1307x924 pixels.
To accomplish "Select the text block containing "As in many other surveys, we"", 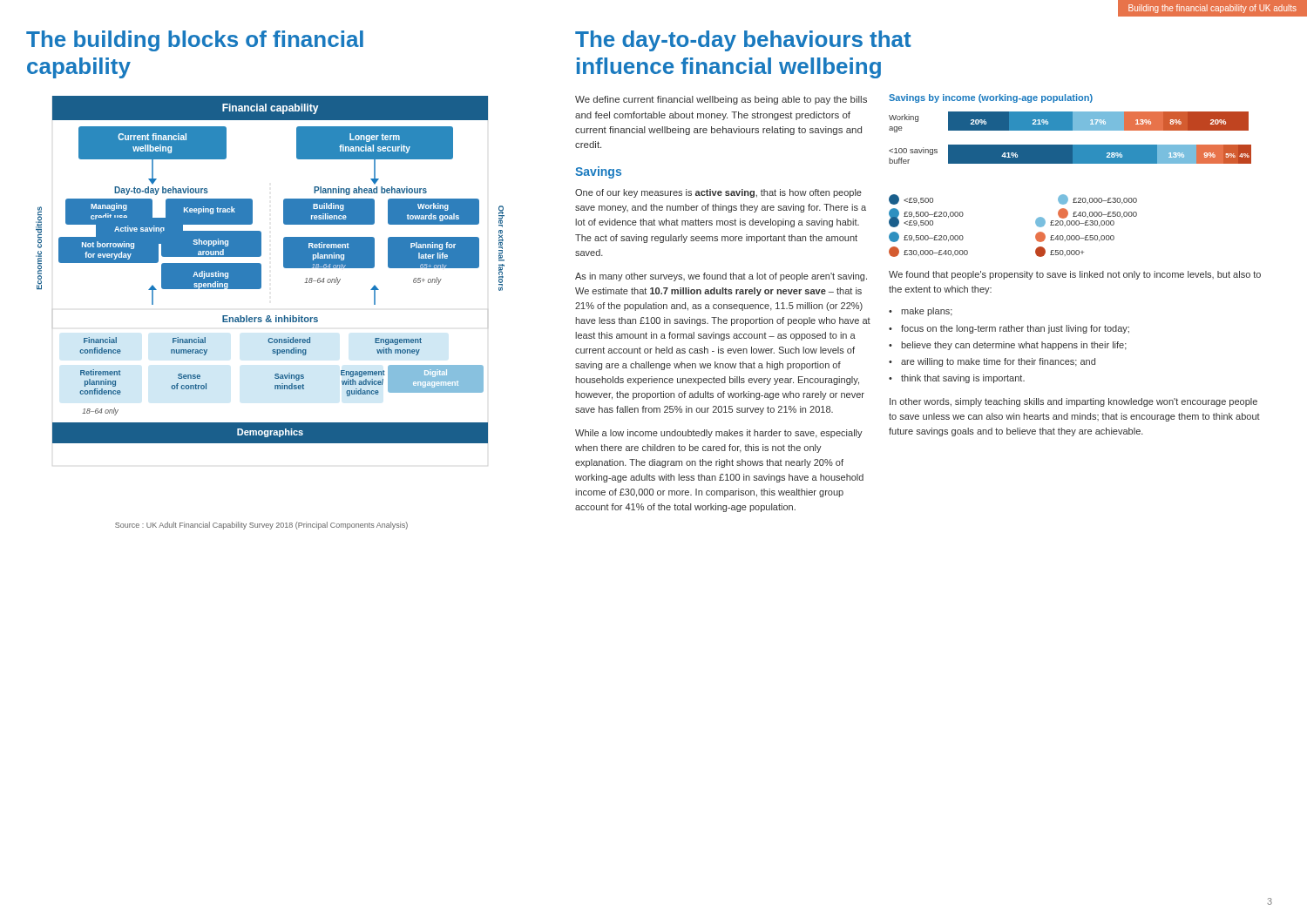I will tap(723, 343).
